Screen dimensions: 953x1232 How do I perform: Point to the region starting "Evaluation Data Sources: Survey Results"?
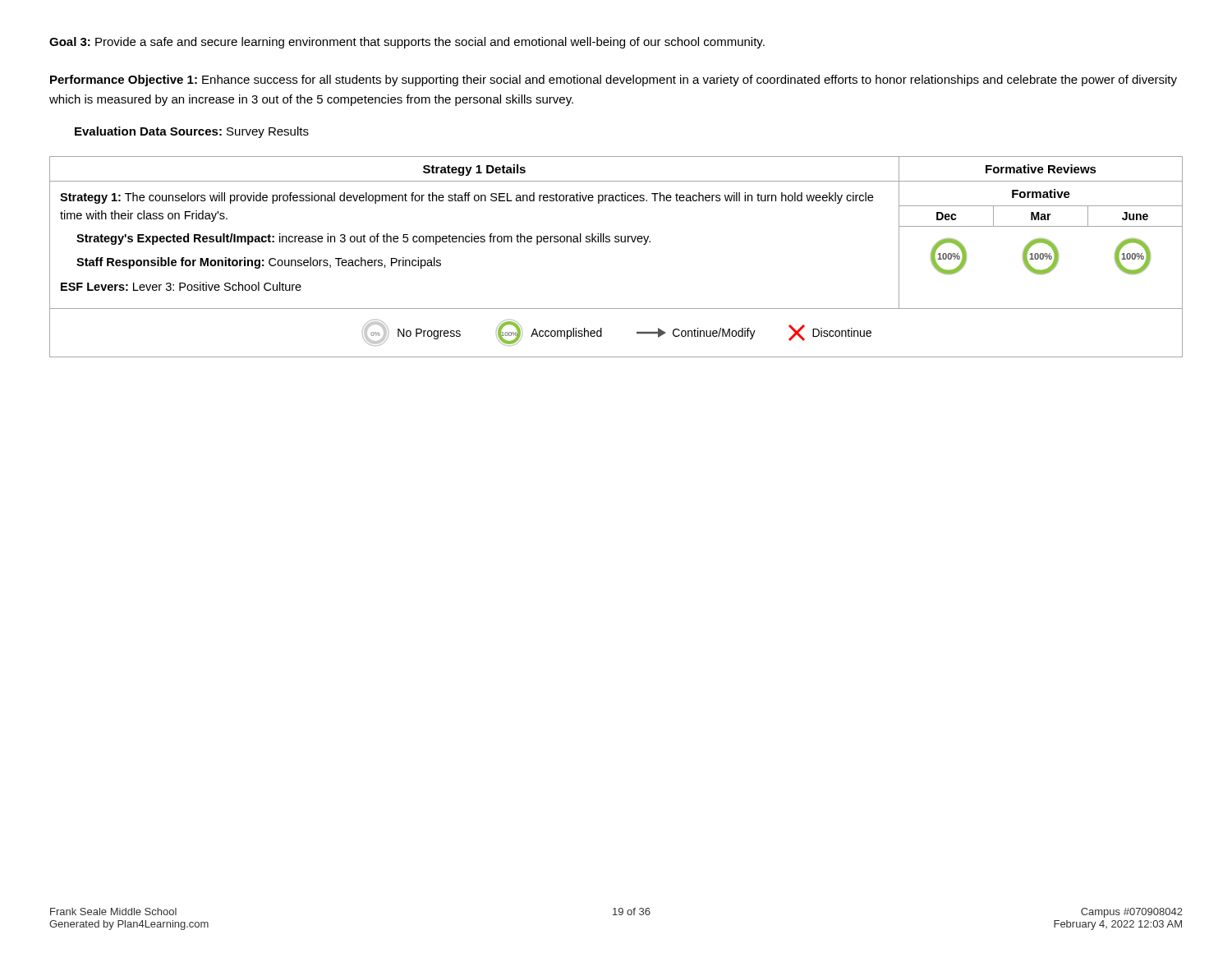pos(191,131)
